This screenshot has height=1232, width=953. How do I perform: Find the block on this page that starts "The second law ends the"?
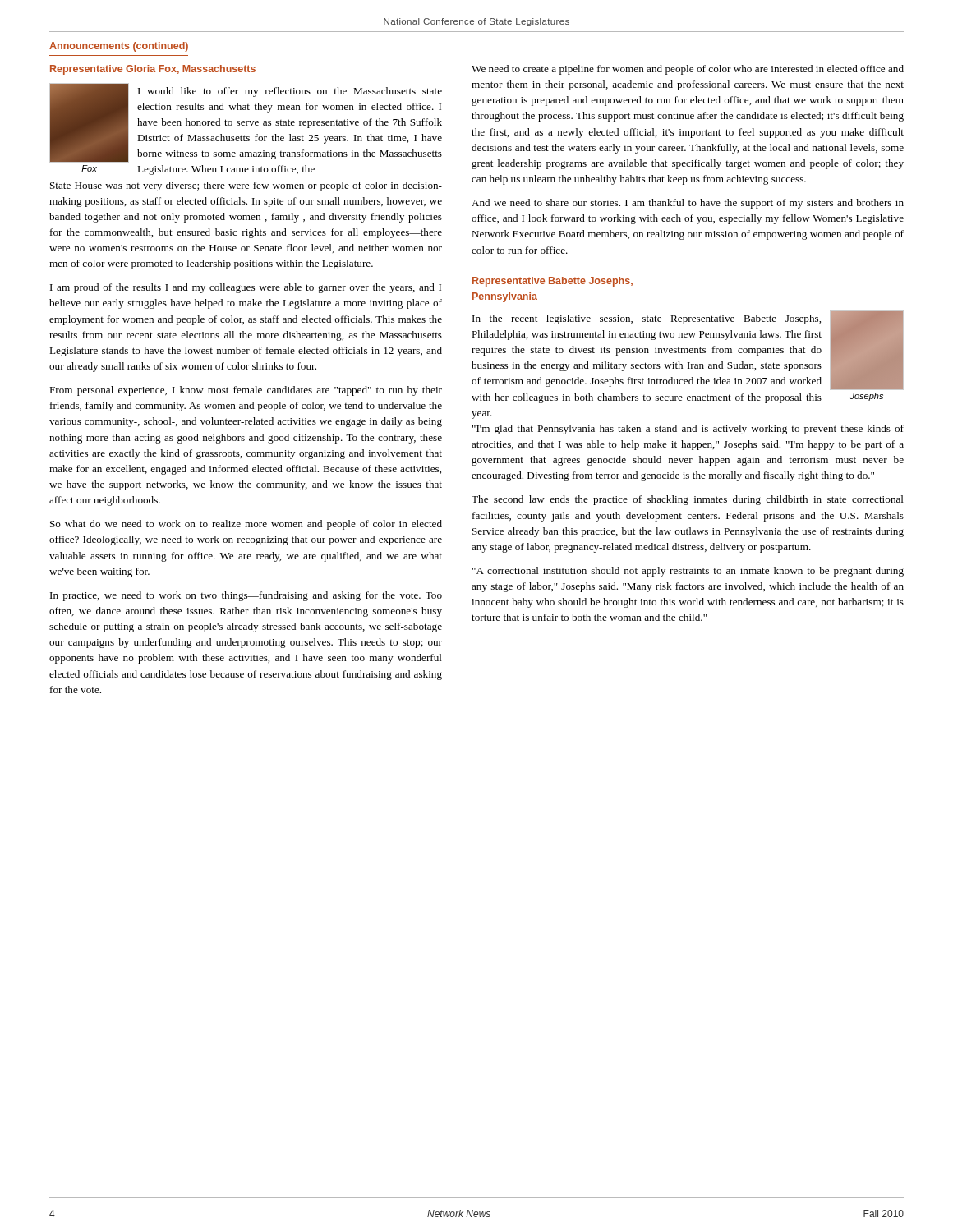point(688,523)
